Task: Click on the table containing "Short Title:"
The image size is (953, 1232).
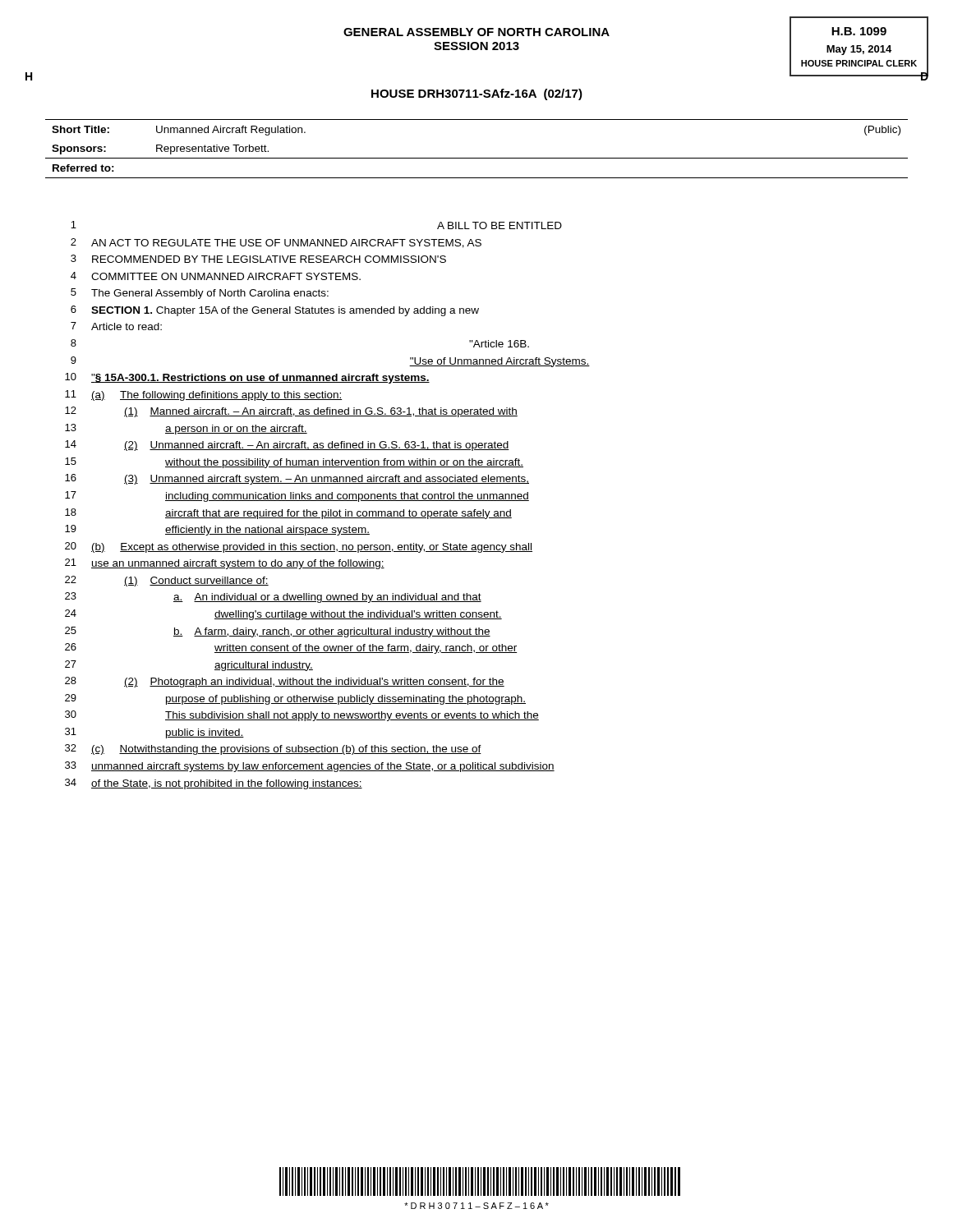Action: (476, 149)
